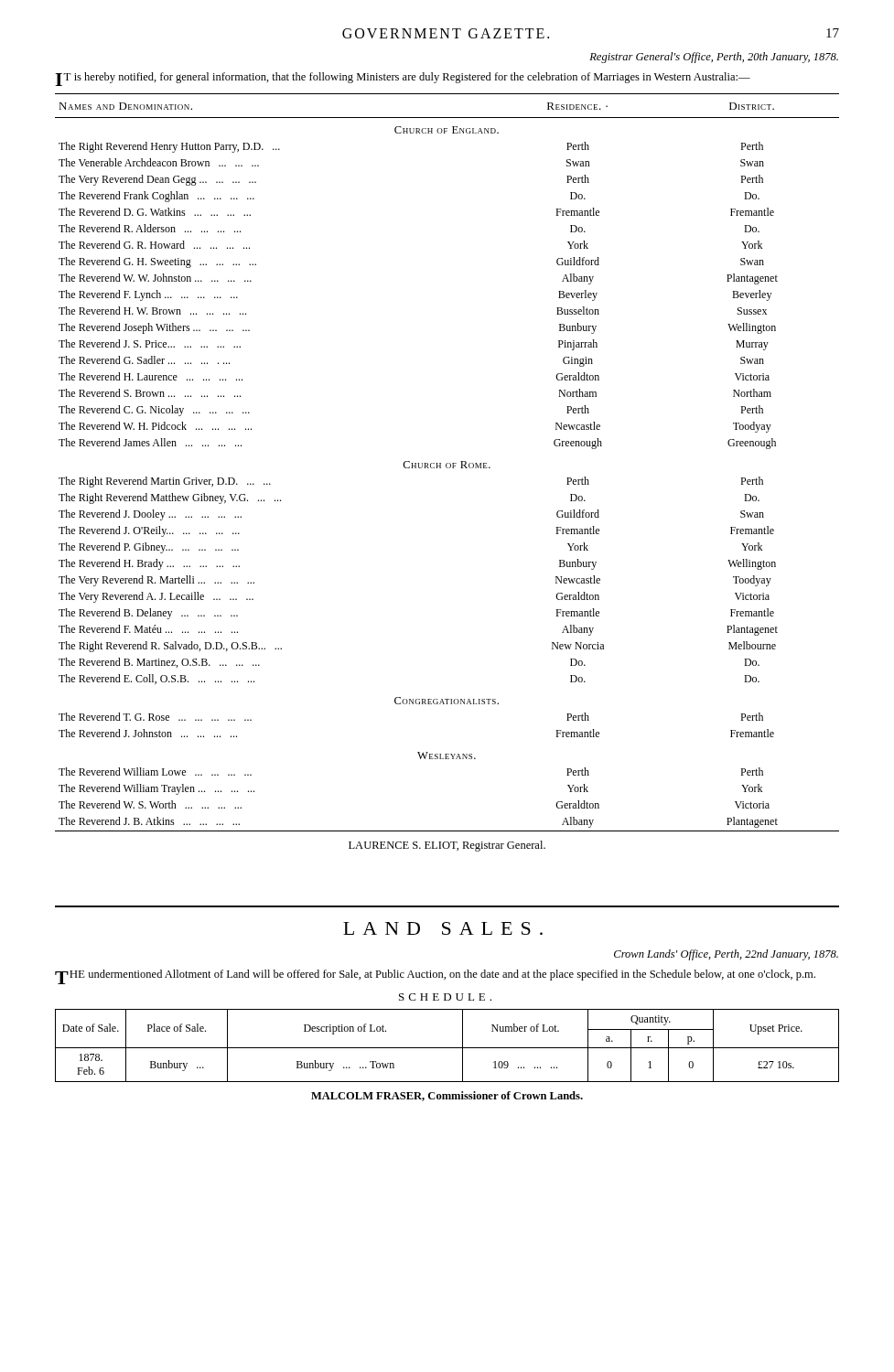Select the table that reads "Residence. ·"
The image size is (894, 1372).
click(x=447, y=462)
